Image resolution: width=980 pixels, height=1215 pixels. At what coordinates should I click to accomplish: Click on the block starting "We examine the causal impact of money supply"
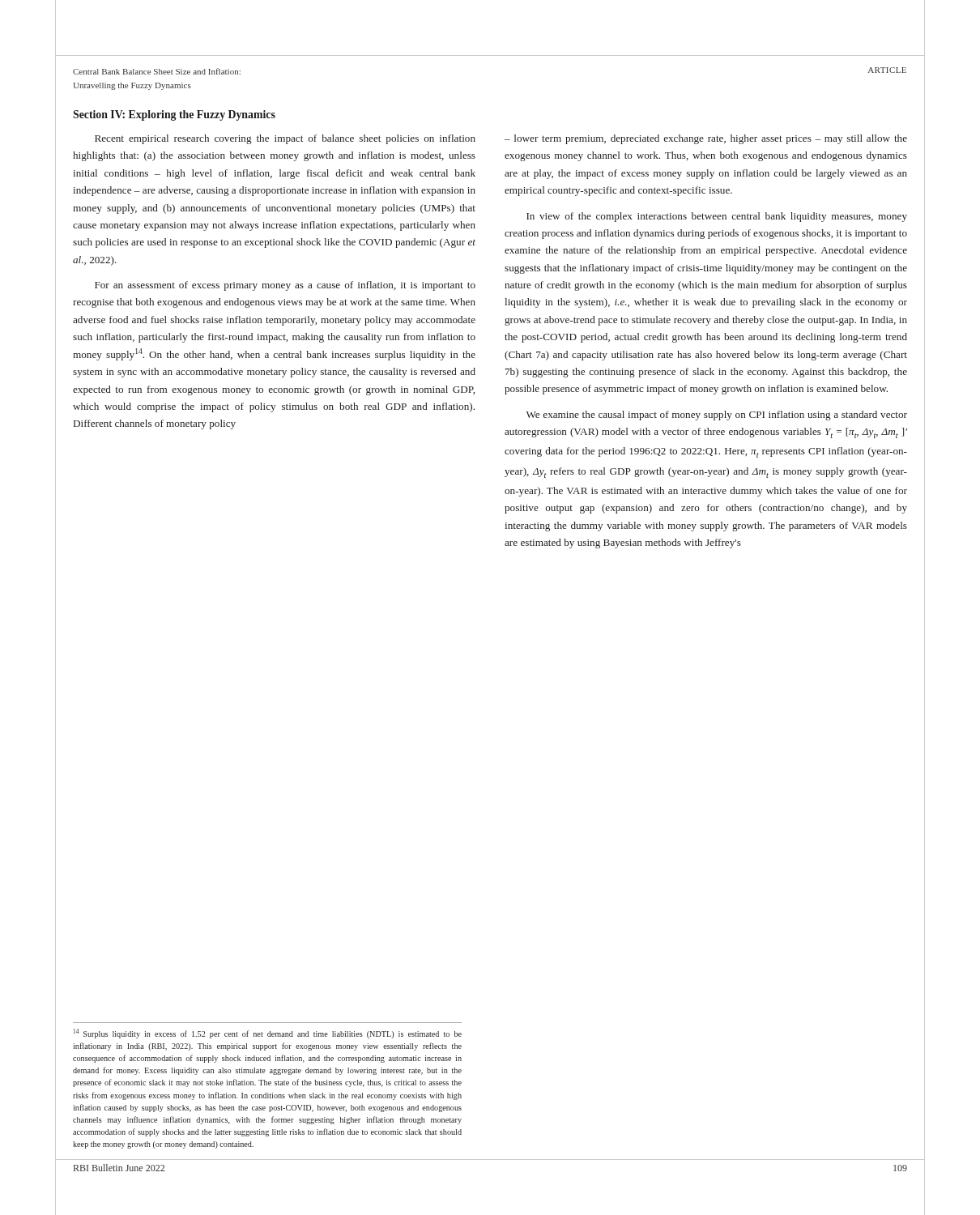(706, 478)
